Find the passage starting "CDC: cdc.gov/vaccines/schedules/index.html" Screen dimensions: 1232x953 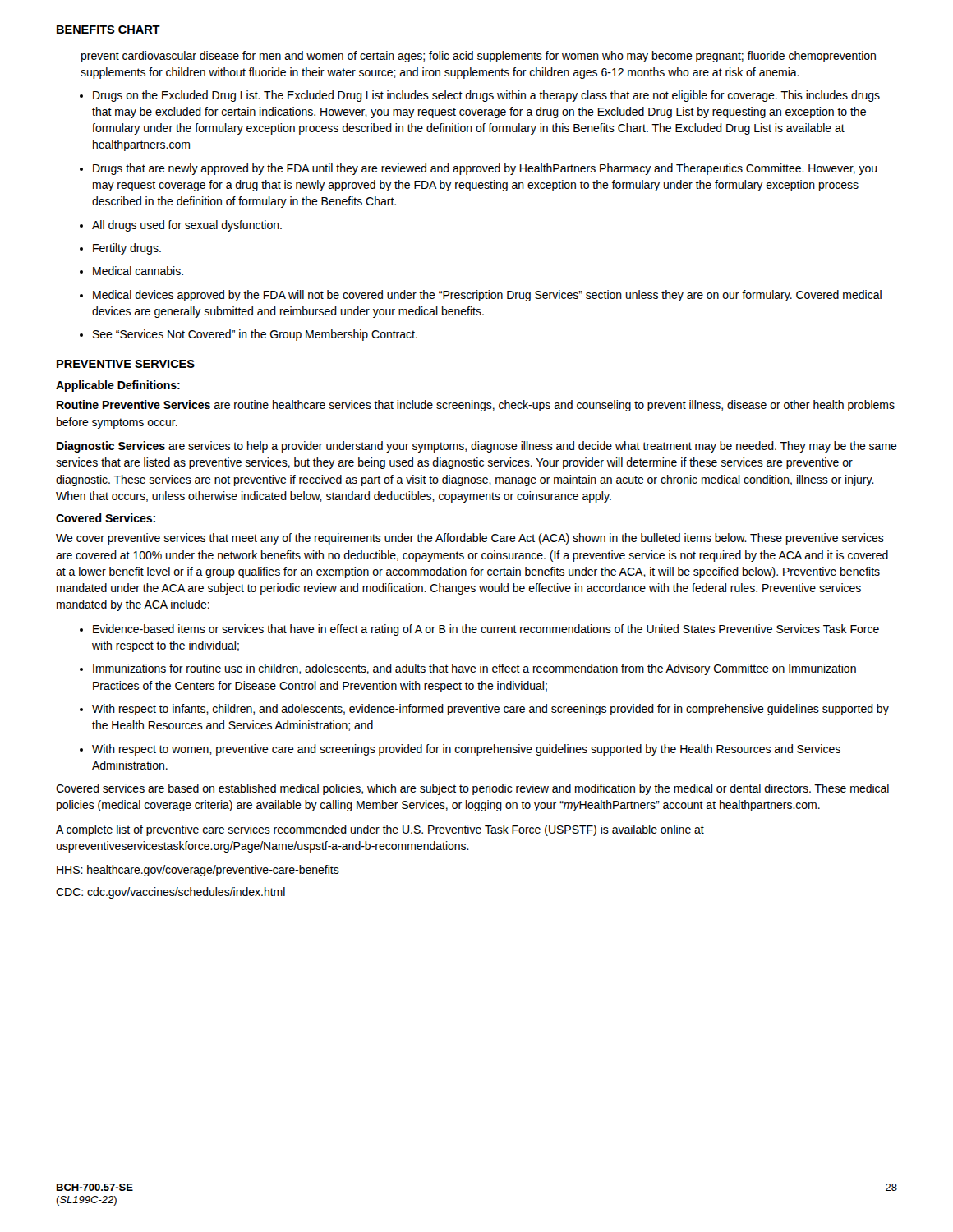171,892
